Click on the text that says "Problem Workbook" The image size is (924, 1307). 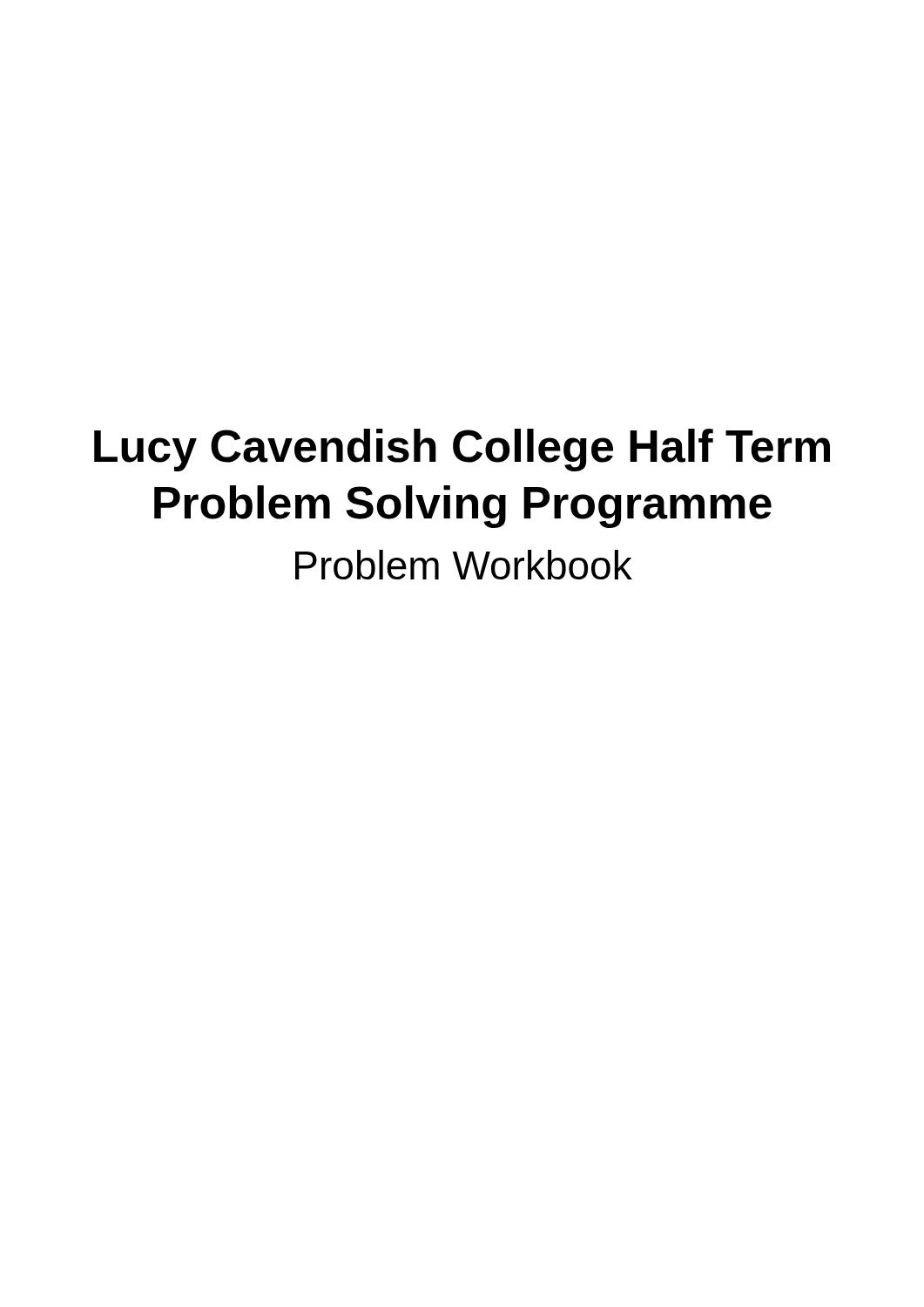[x=462, y=566]
